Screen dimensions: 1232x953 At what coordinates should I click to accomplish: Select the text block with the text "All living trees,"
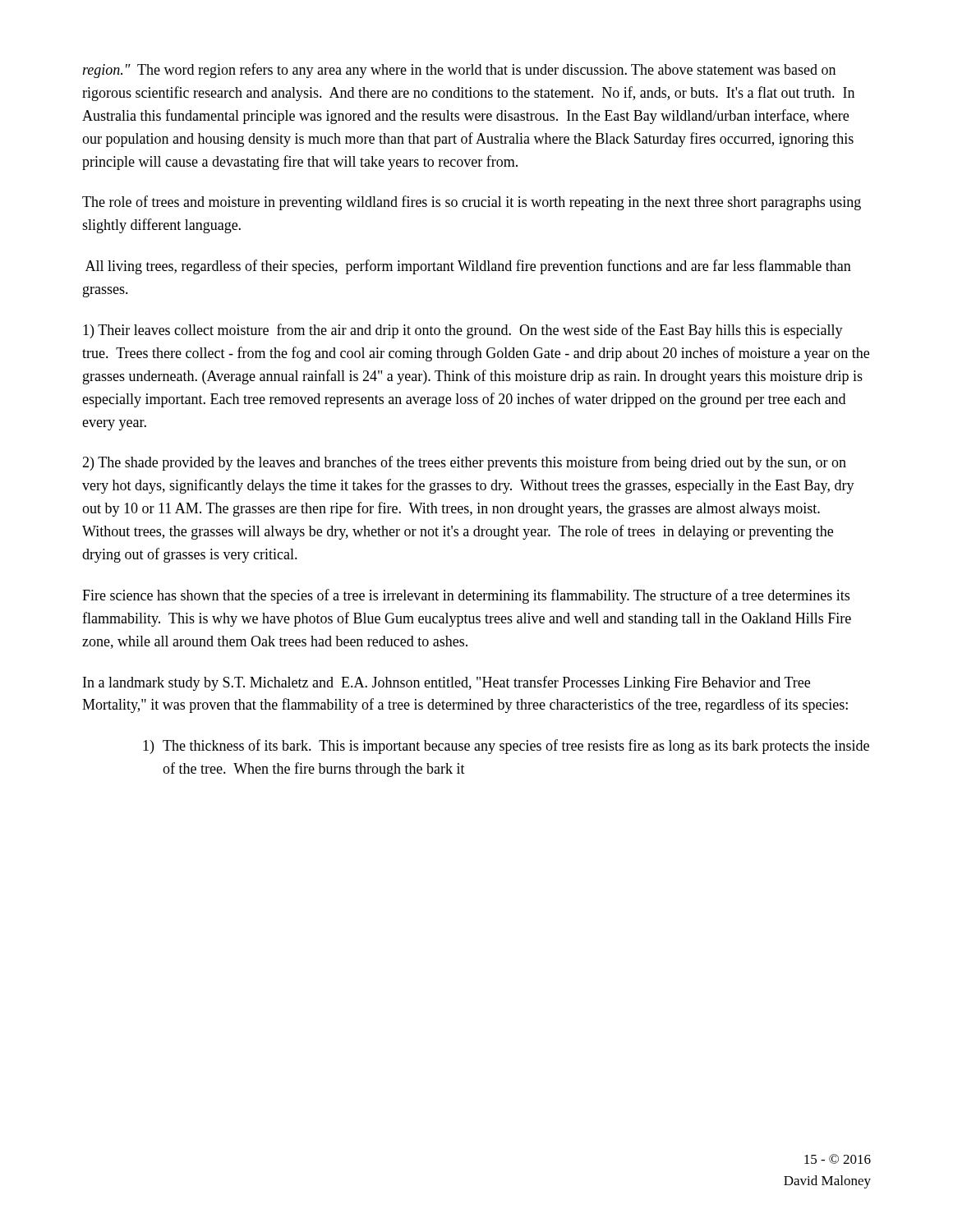(x=466, y=278)
